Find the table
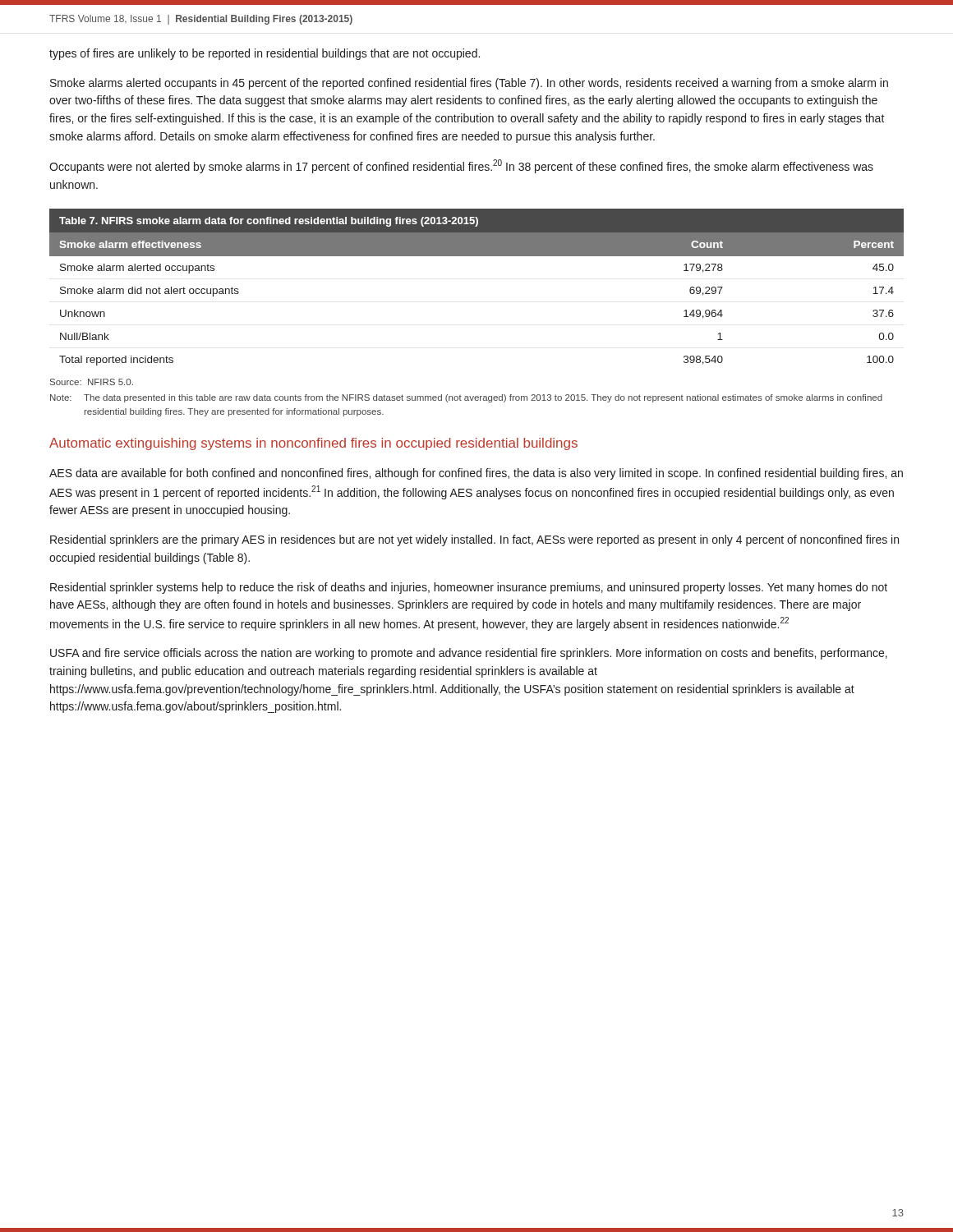Screen dimensions: 1232x953 pos(476,290)
